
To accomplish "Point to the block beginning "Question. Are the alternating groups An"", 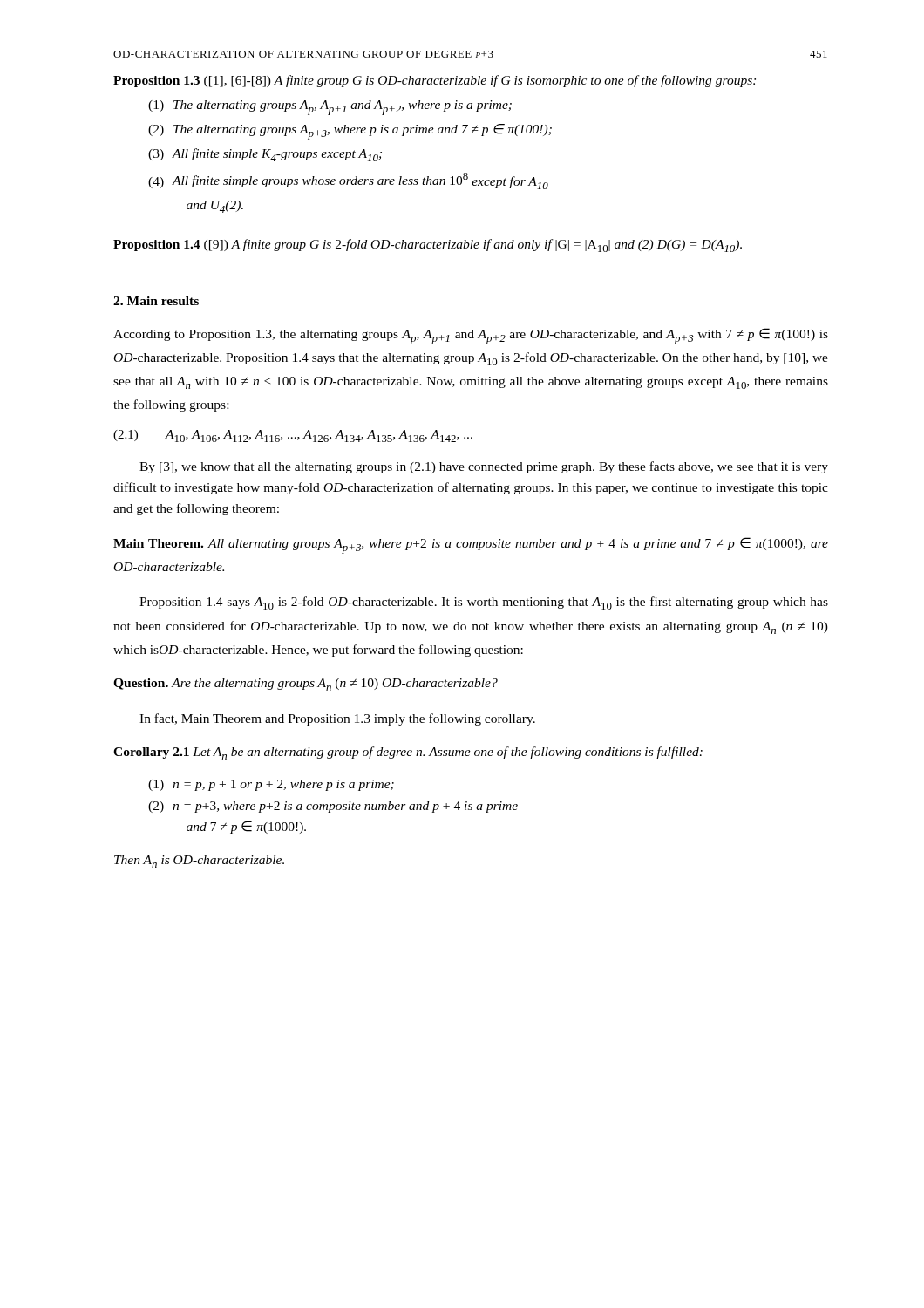I will click(x=471, y=684).
